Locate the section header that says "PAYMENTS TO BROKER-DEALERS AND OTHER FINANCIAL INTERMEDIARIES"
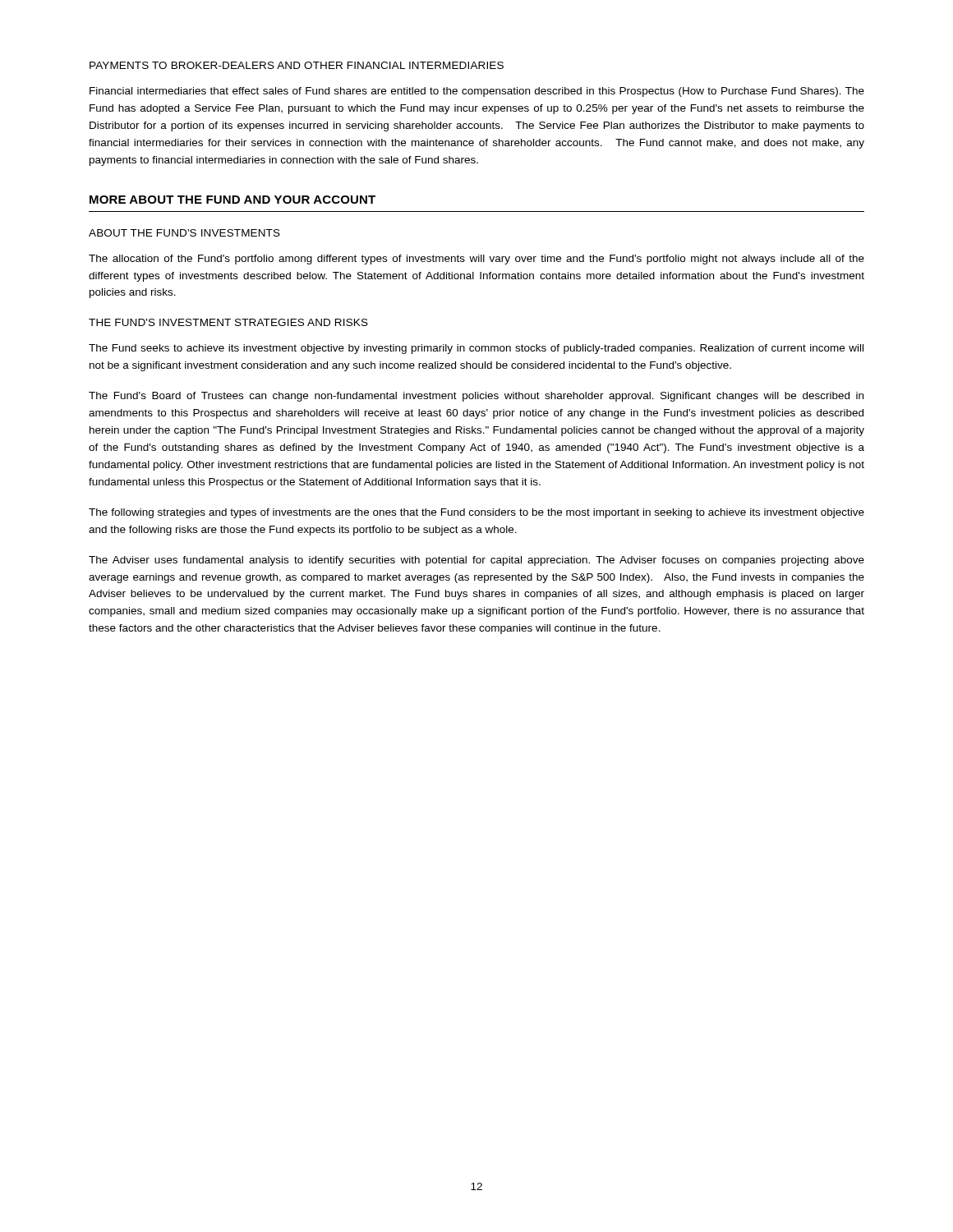Image resolution: width=953 pixels, height=1232 pixels. (296, 65)
